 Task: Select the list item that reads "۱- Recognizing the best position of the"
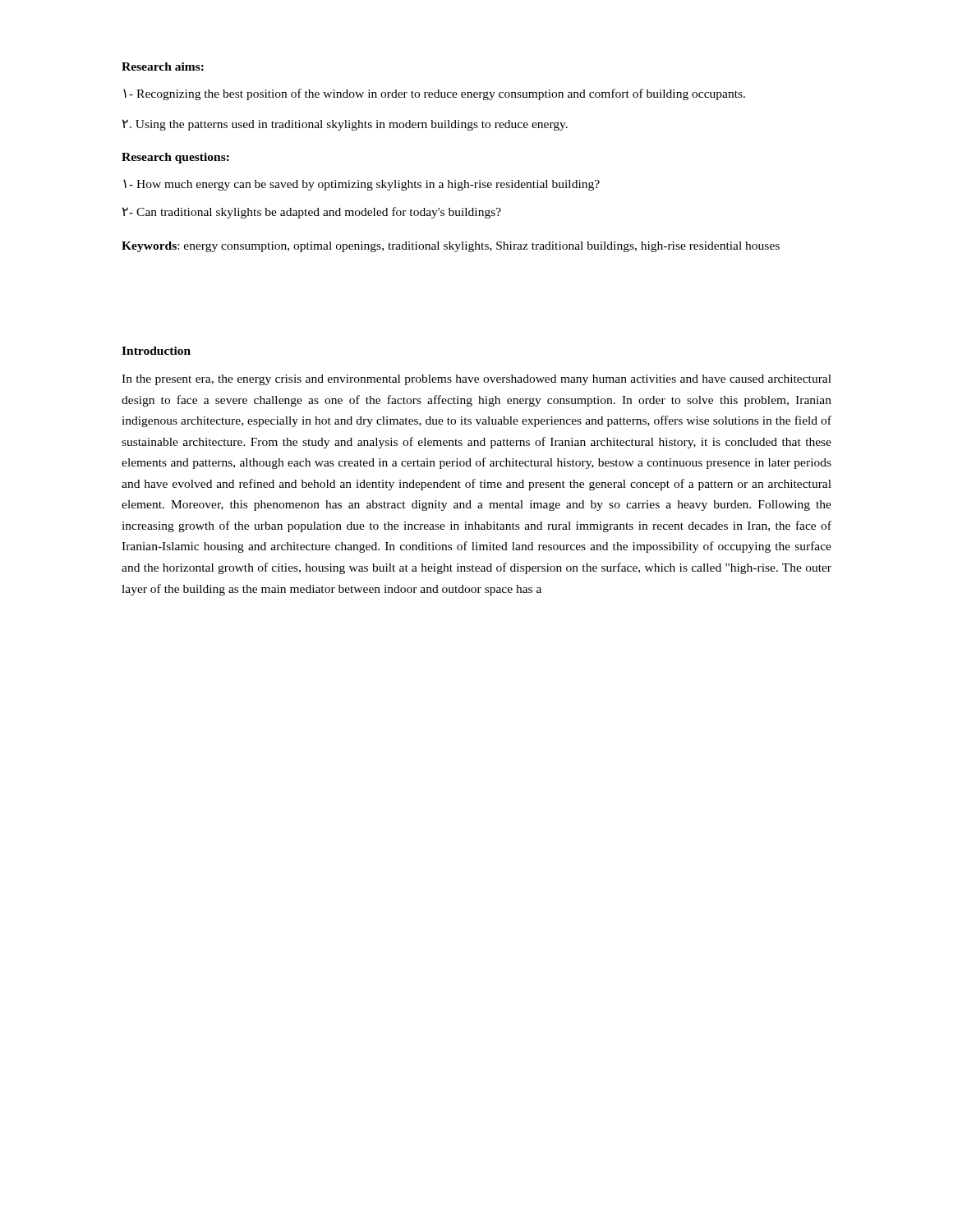434,93
